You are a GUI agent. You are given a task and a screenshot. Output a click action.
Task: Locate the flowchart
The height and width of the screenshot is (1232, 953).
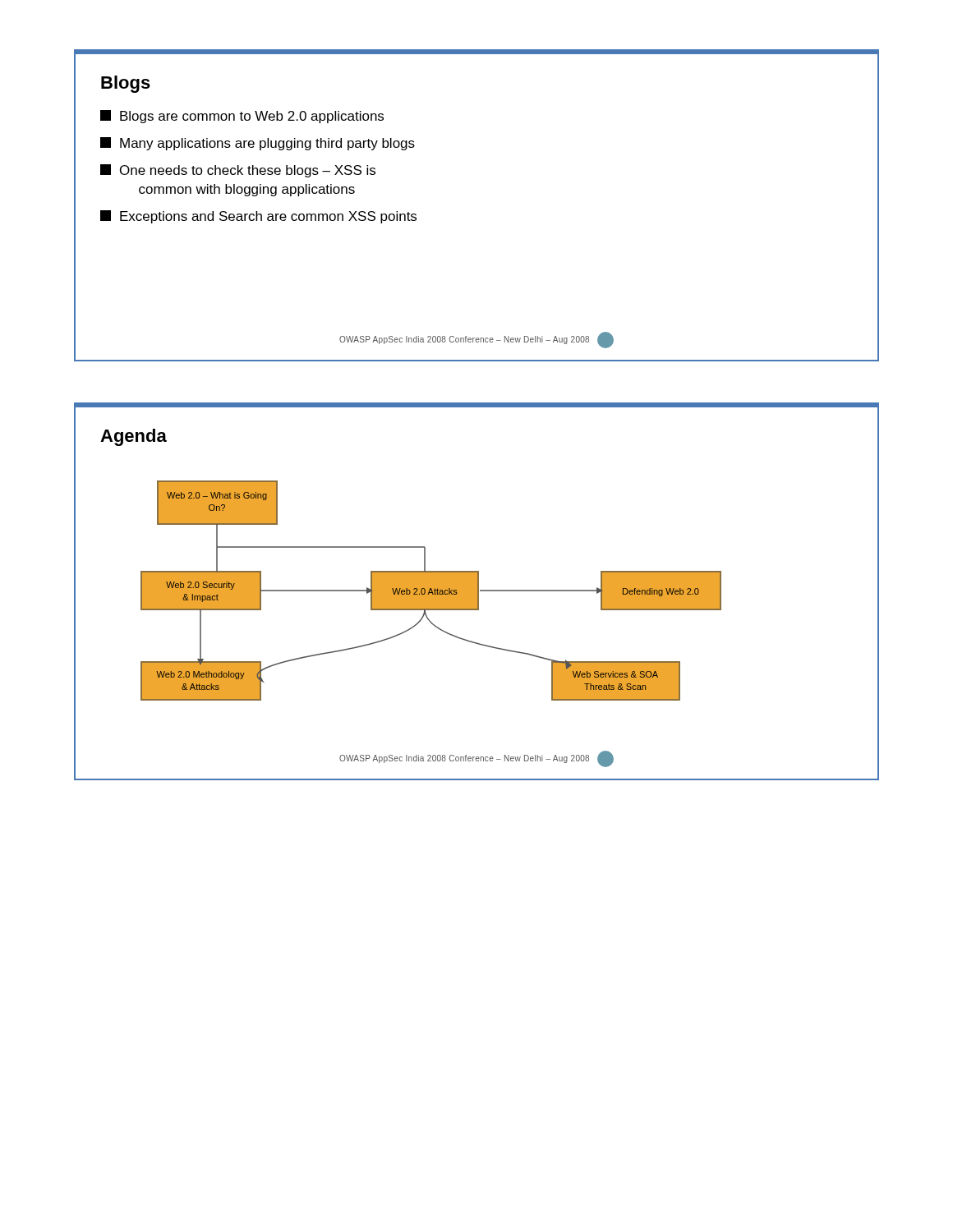(x=478, y=609)
